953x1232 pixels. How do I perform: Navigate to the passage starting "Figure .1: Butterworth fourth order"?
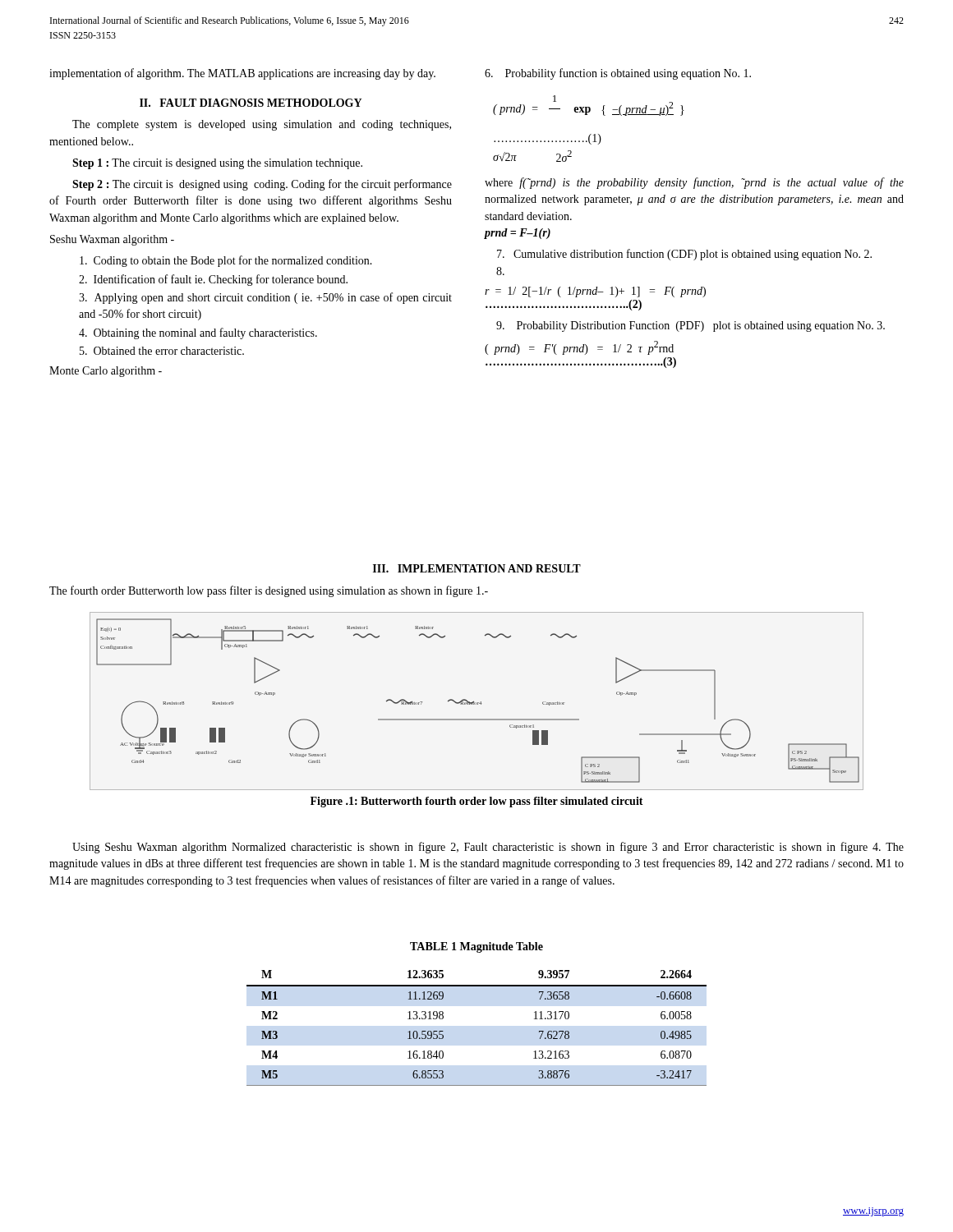tap(476, 801)
